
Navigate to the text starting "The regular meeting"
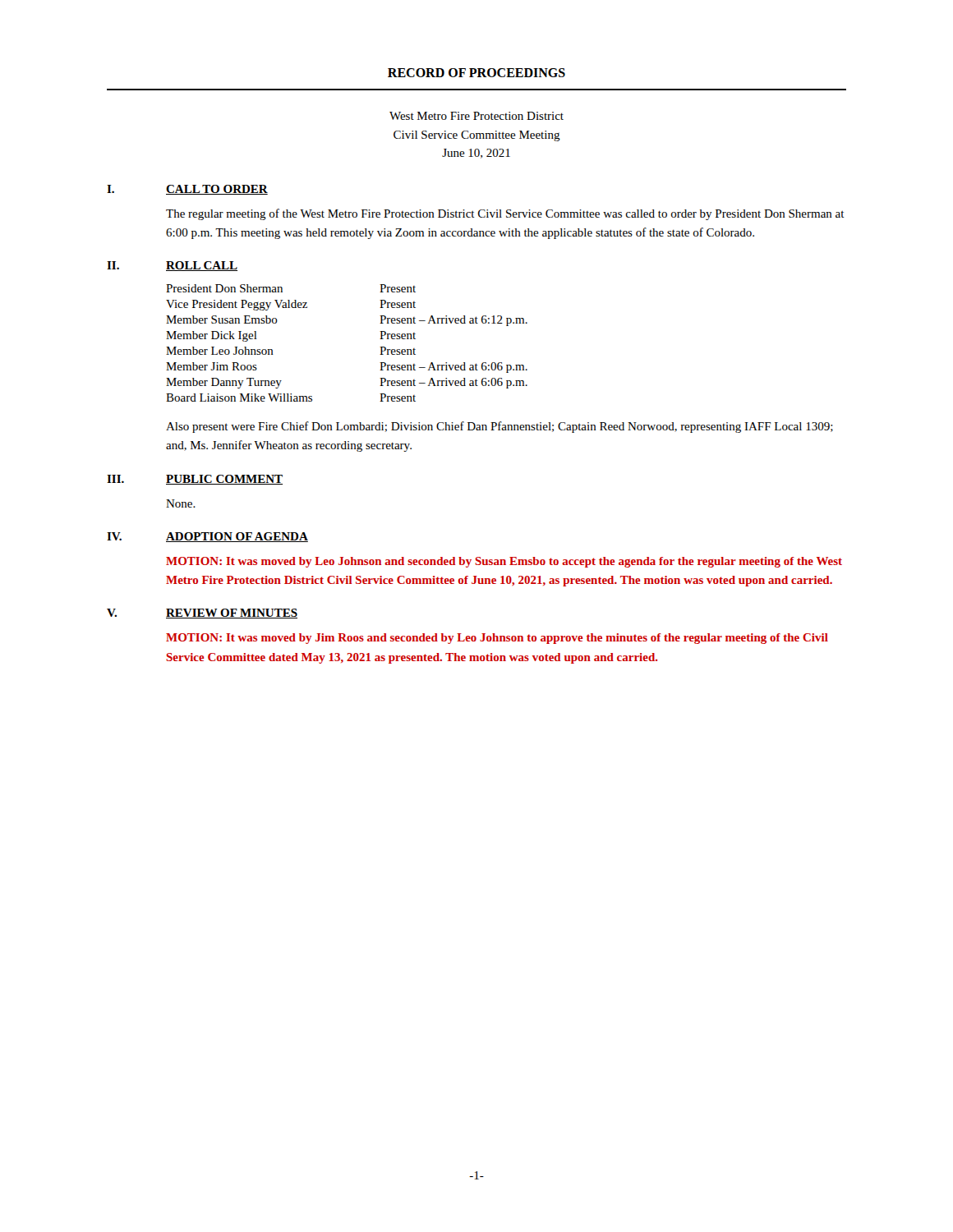[x=505, y=223]
